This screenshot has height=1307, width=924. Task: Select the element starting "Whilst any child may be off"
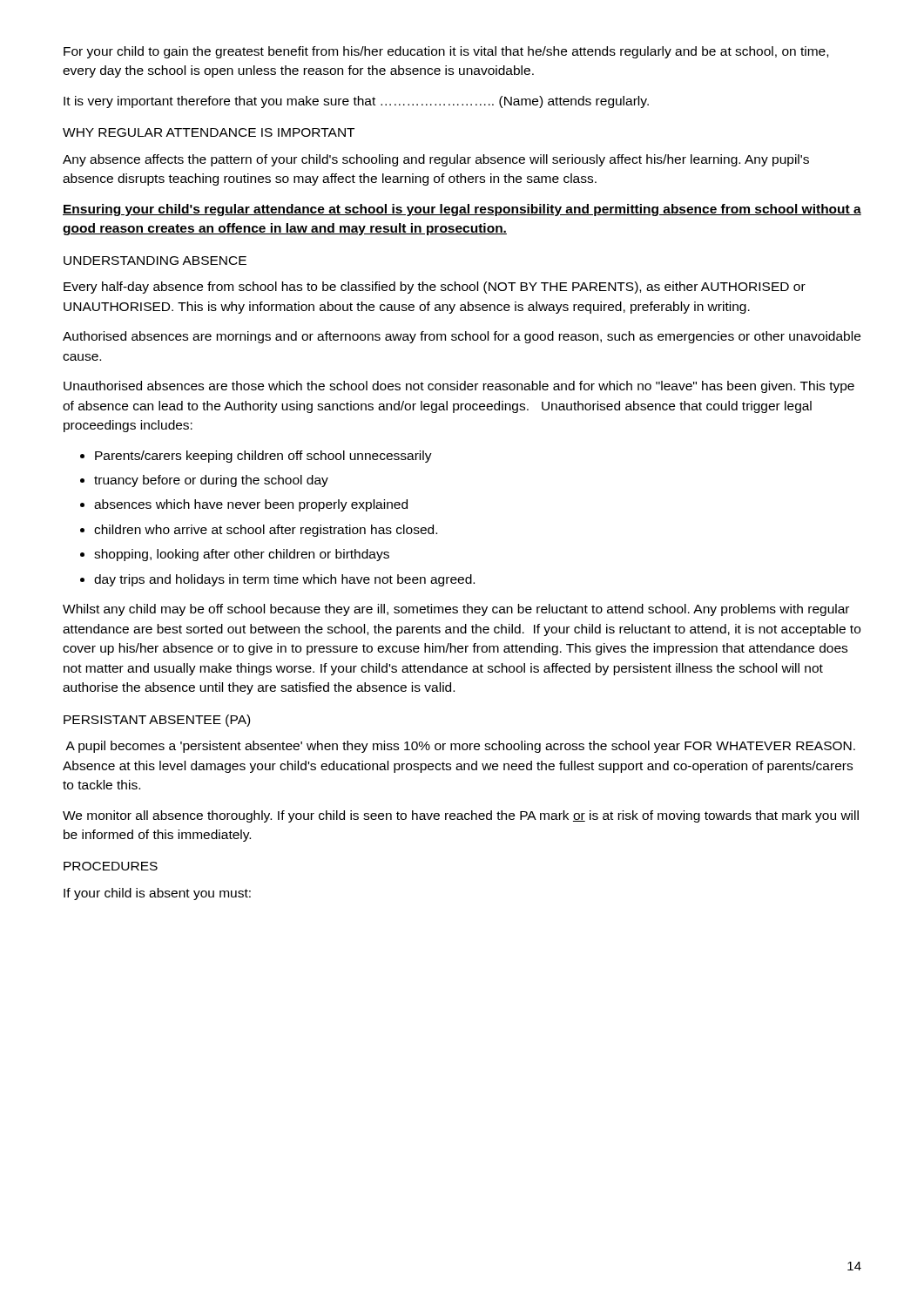[x=462, y=648]
